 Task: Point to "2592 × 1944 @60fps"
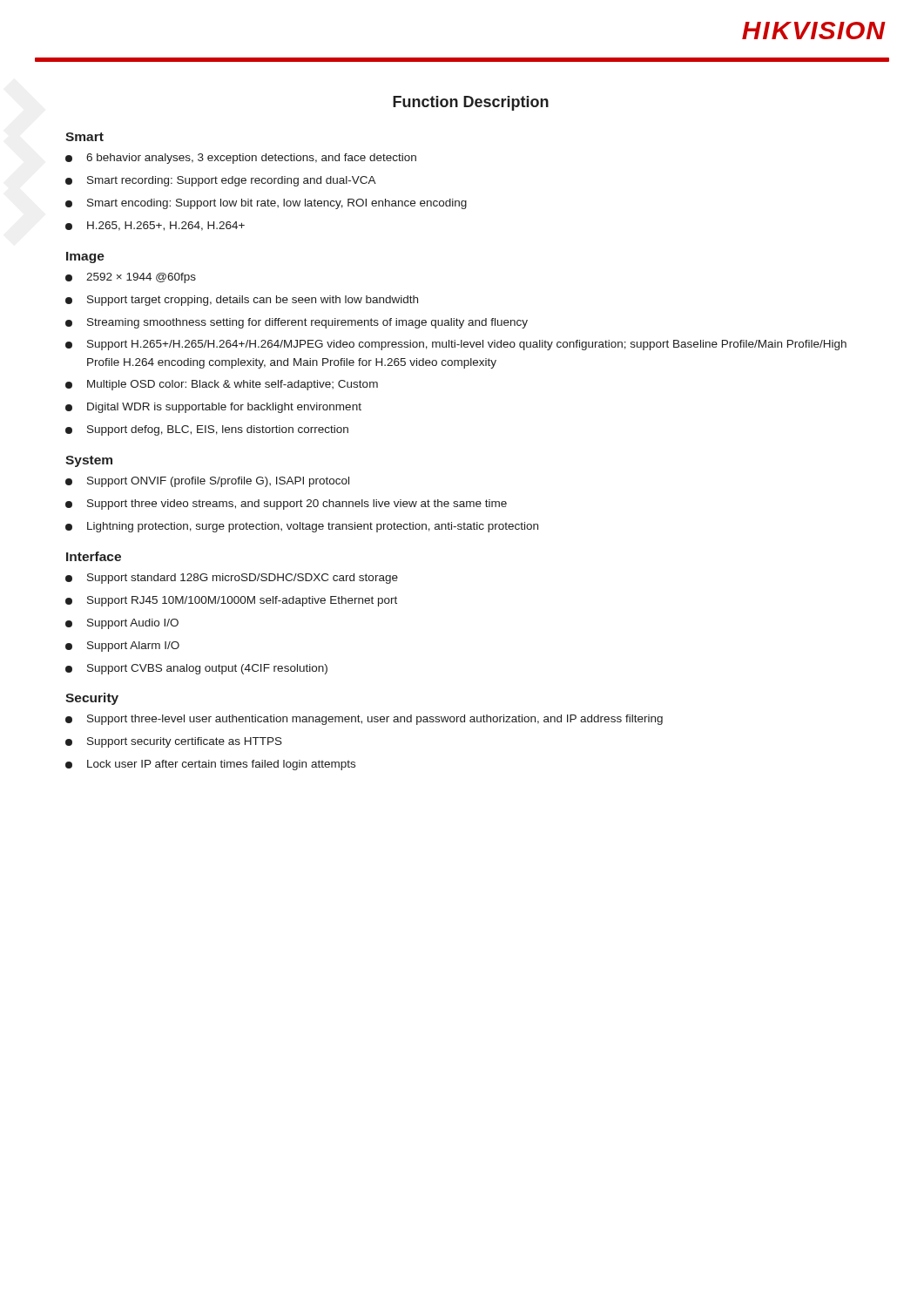131,278
